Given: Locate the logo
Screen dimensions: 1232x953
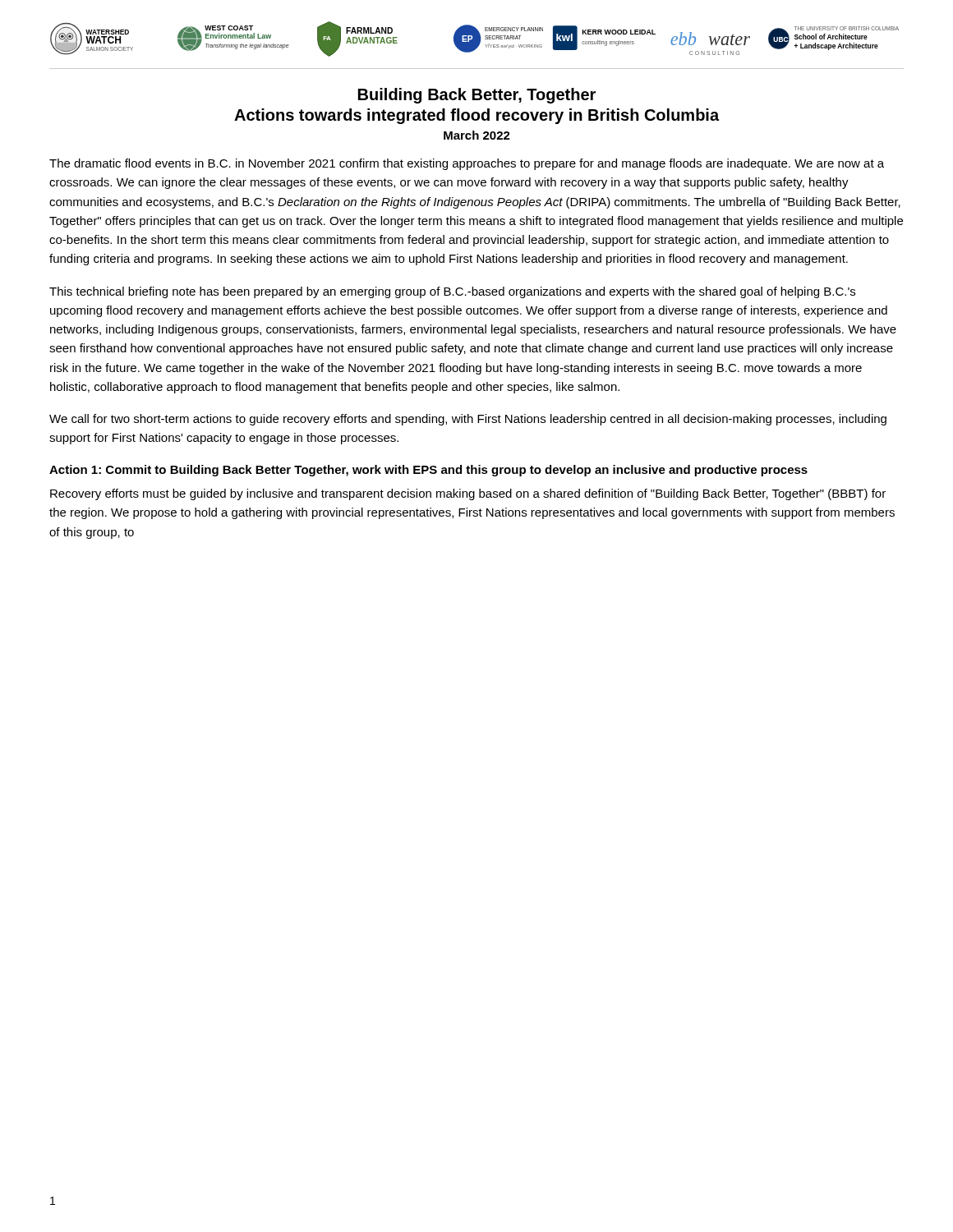Looking at the screenshot, I should [476, 39].
